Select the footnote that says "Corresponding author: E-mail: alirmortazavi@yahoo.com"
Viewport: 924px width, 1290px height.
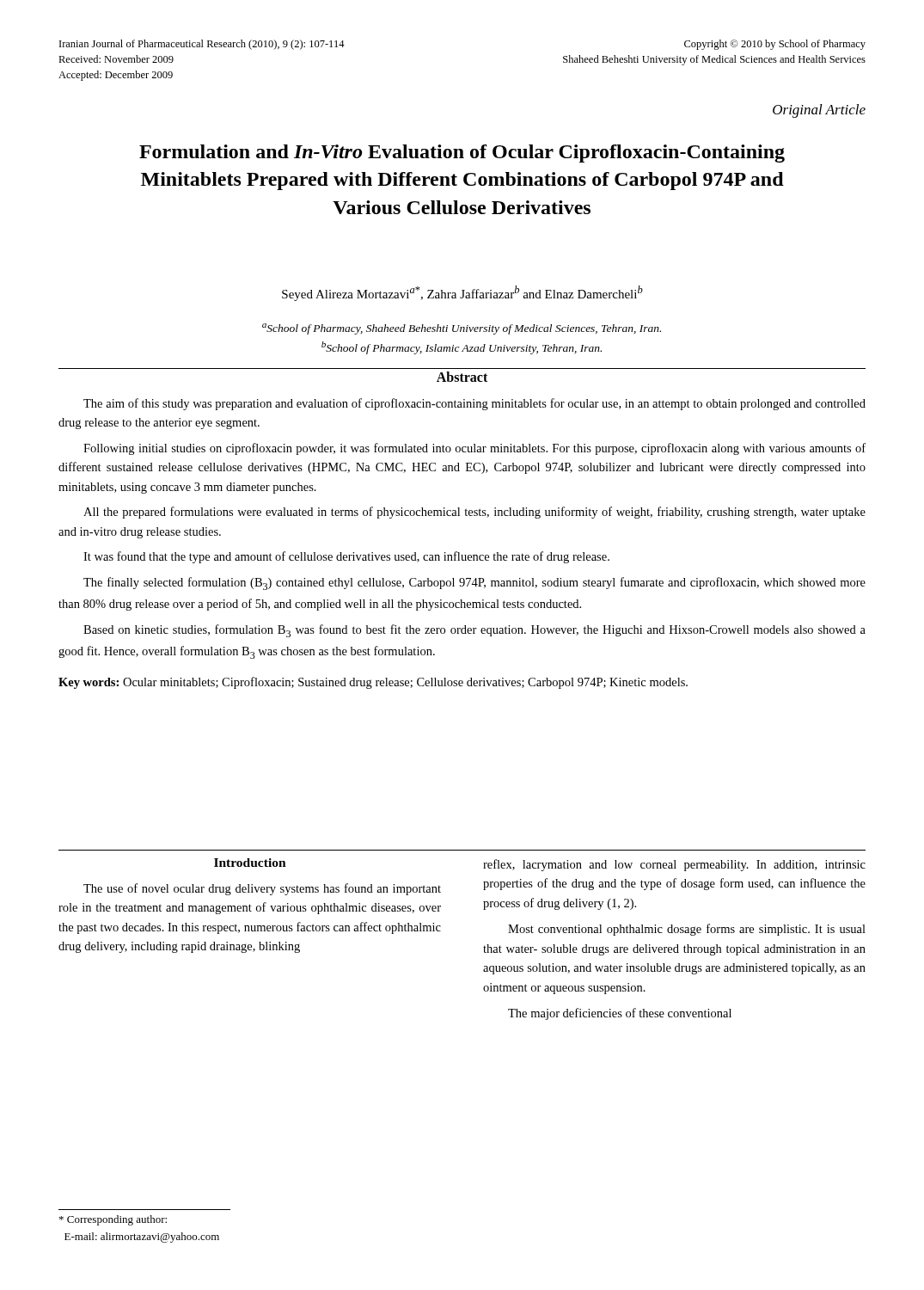pos(139,1227)
